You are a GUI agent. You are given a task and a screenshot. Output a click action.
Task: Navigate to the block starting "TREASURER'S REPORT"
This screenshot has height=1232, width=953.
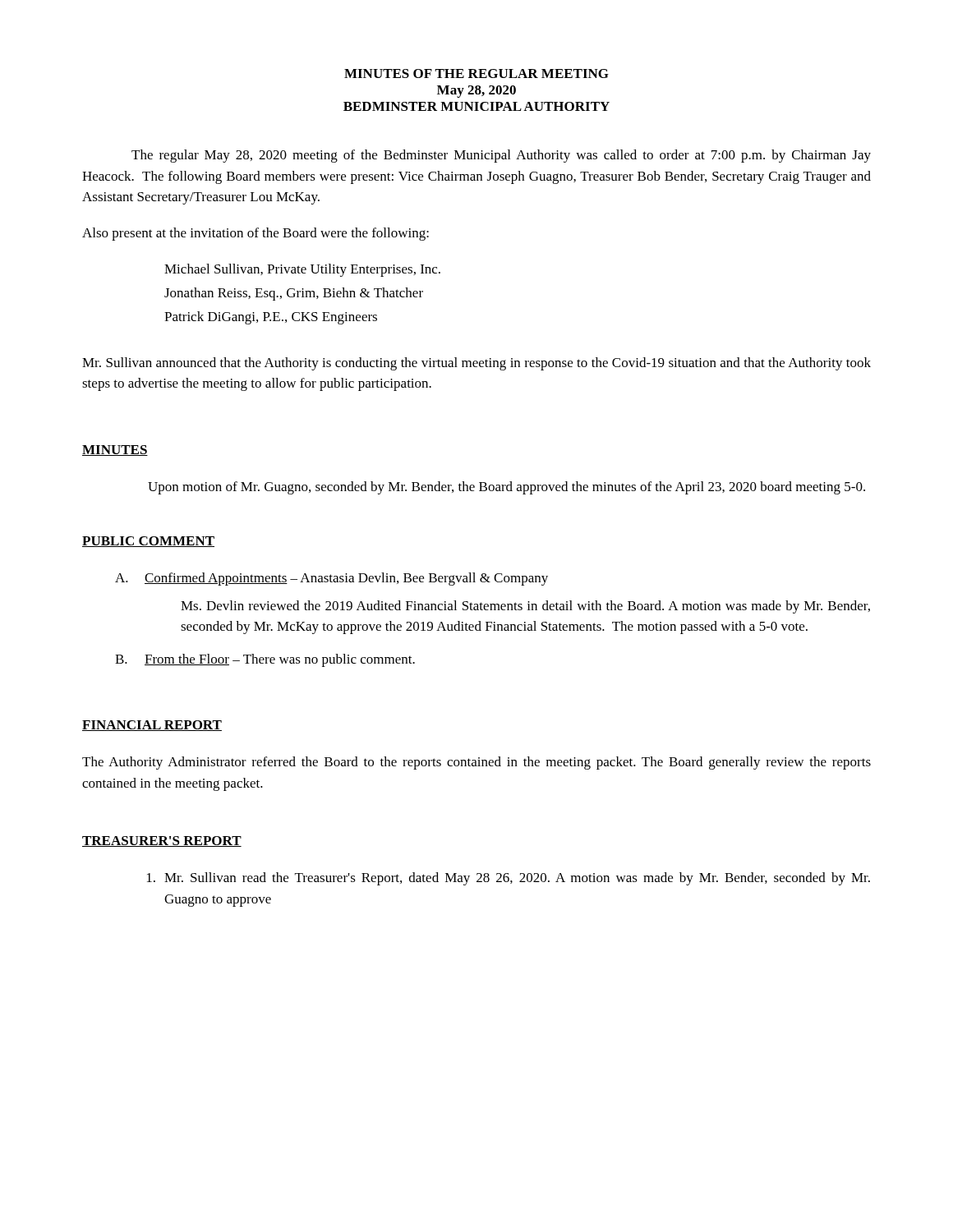click(x=162, y=841)
